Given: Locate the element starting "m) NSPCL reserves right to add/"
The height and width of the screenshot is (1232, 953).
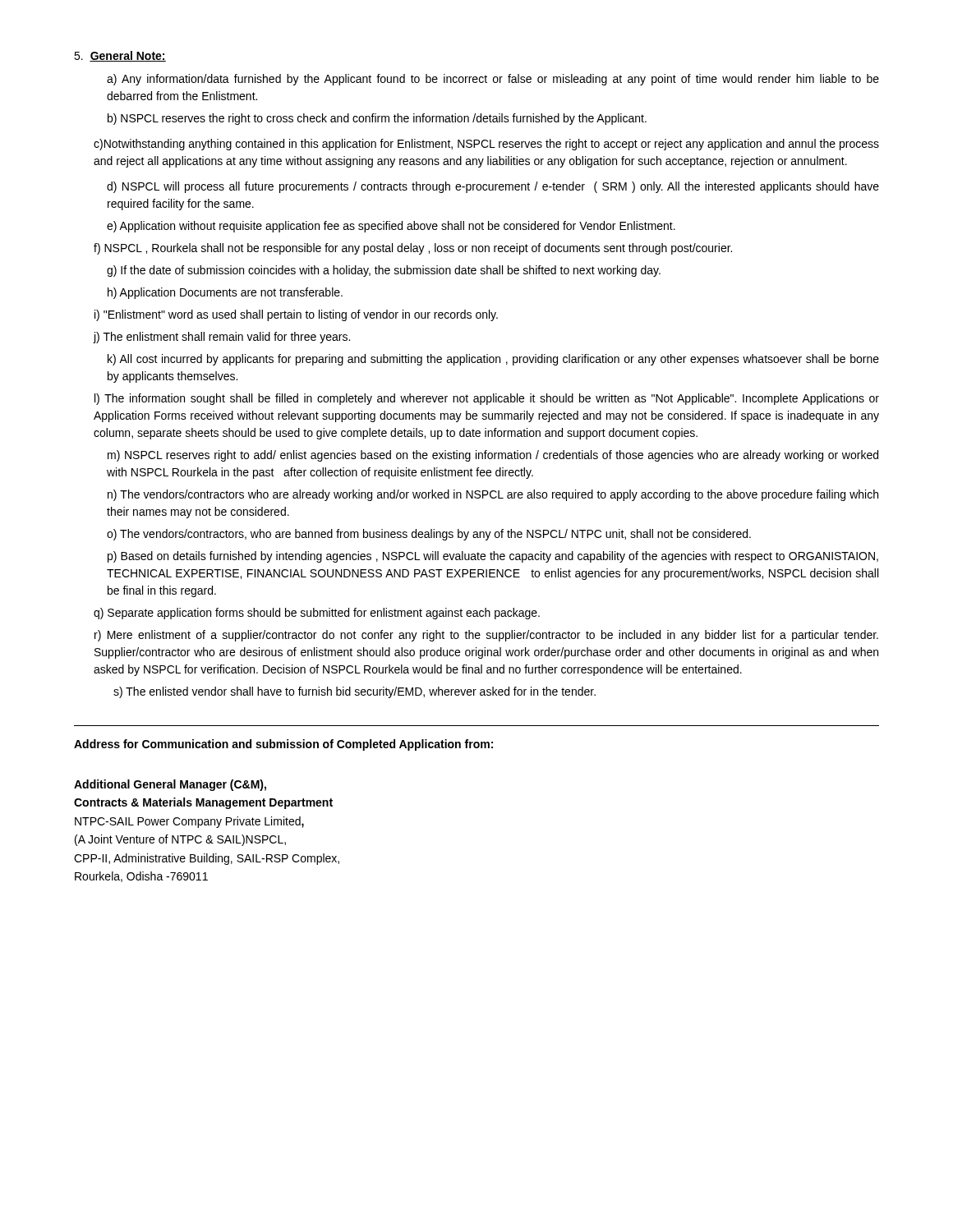Looking at the screenshot, I should [x=493, y=464].
